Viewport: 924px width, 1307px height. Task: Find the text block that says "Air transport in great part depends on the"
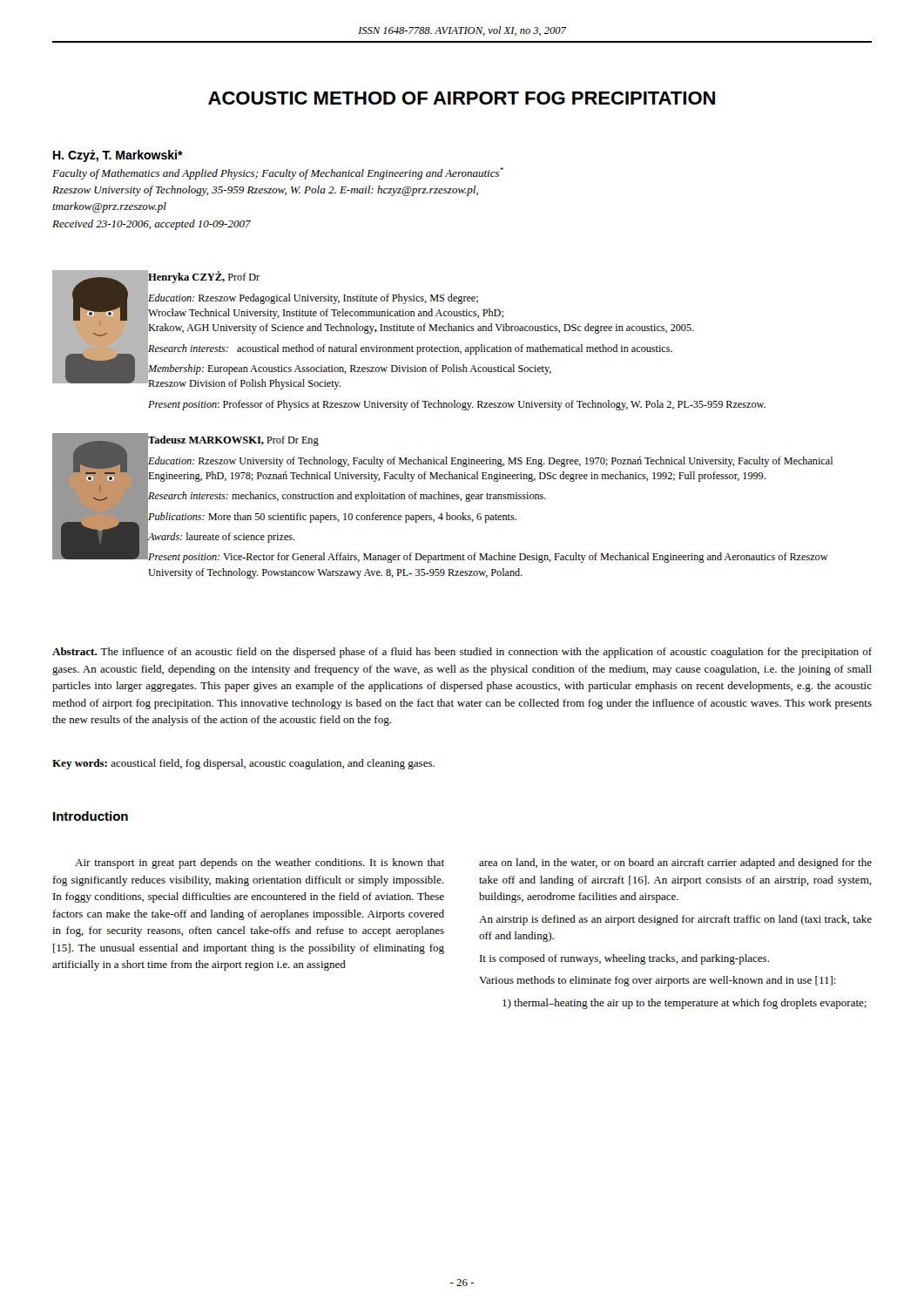click(x=248, y=913)
